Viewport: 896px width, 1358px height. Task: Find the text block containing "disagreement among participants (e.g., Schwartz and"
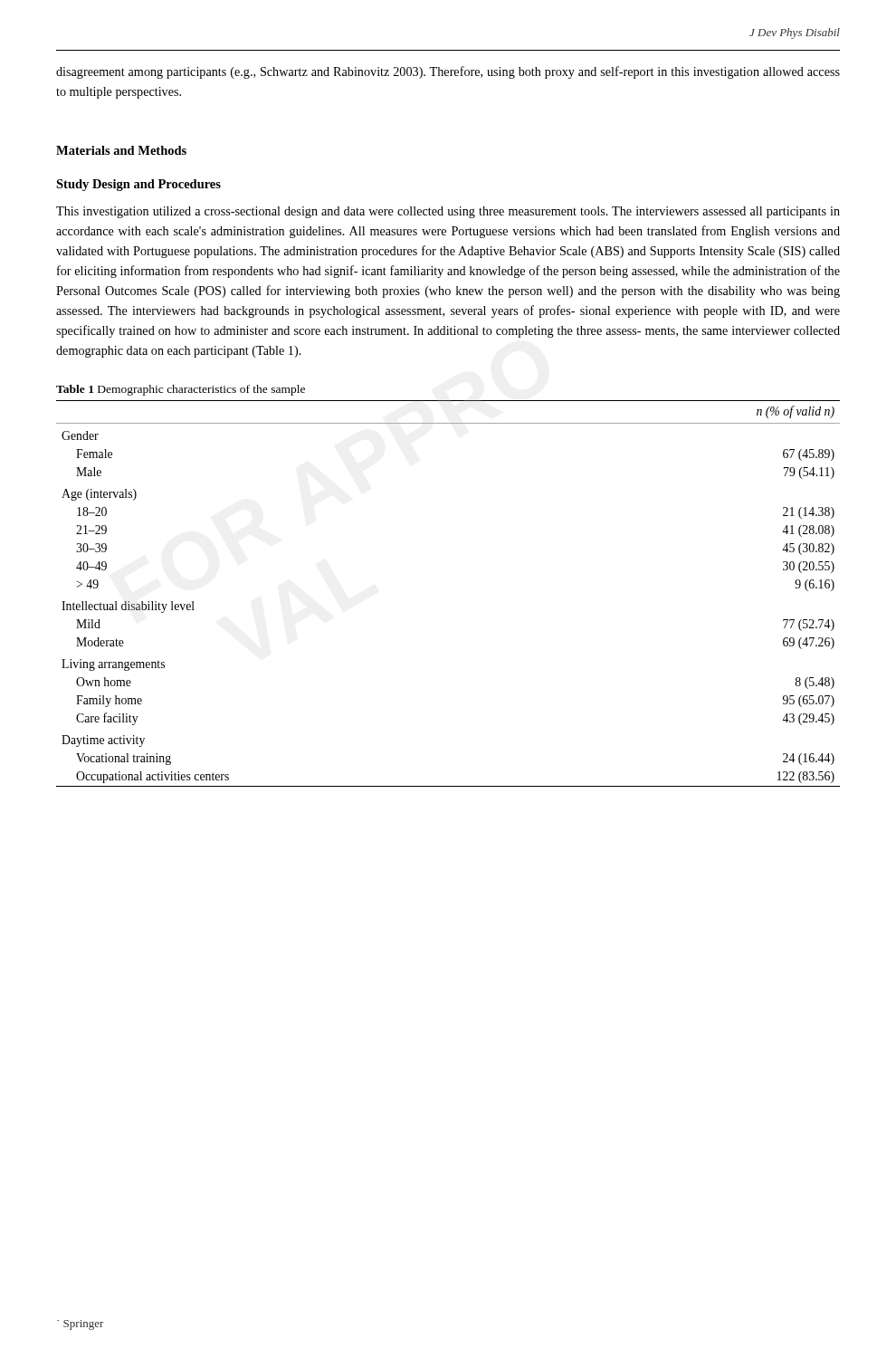448,81
